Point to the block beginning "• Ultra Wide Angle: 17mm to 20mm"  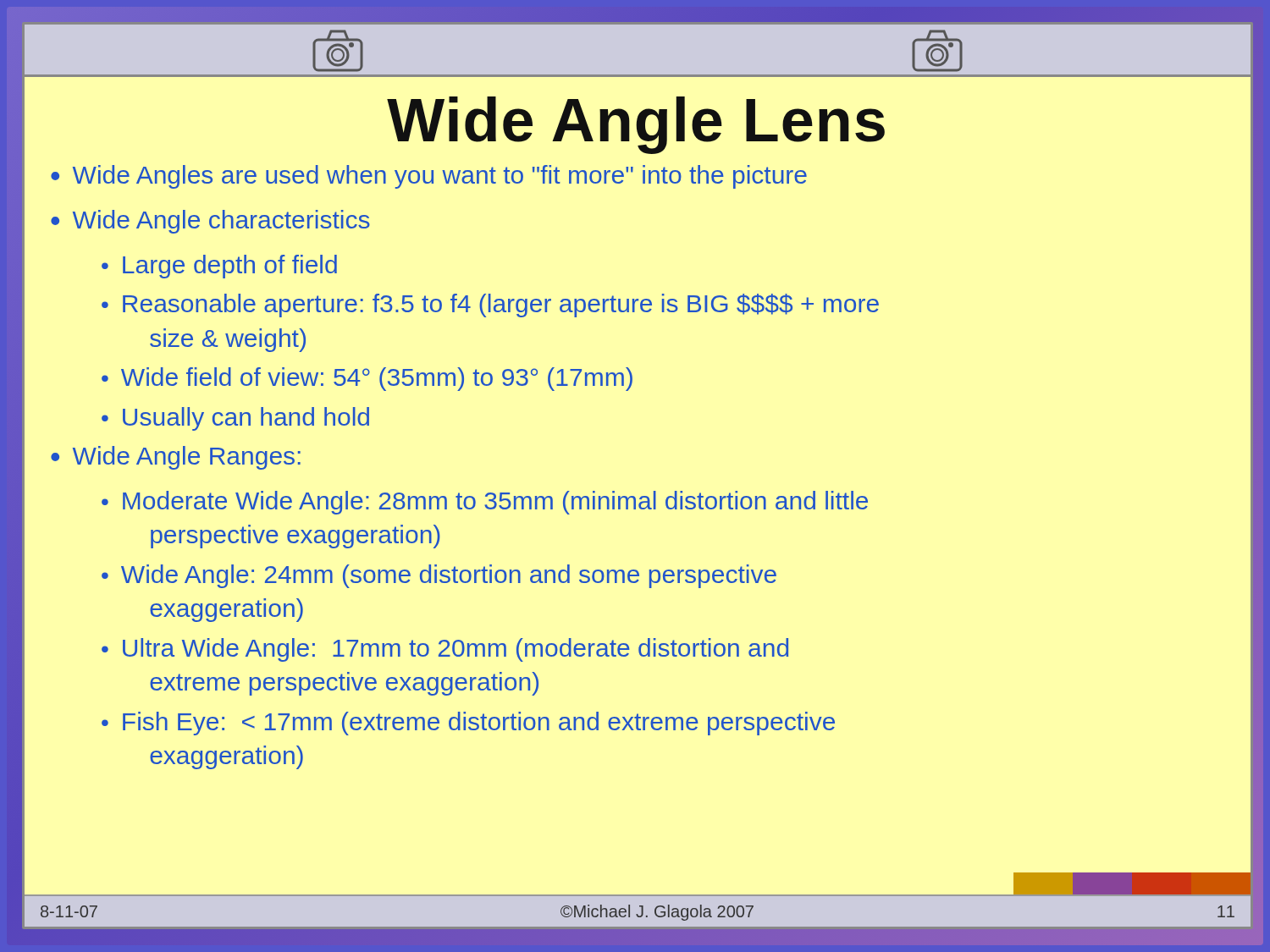(x=445, y=665)
